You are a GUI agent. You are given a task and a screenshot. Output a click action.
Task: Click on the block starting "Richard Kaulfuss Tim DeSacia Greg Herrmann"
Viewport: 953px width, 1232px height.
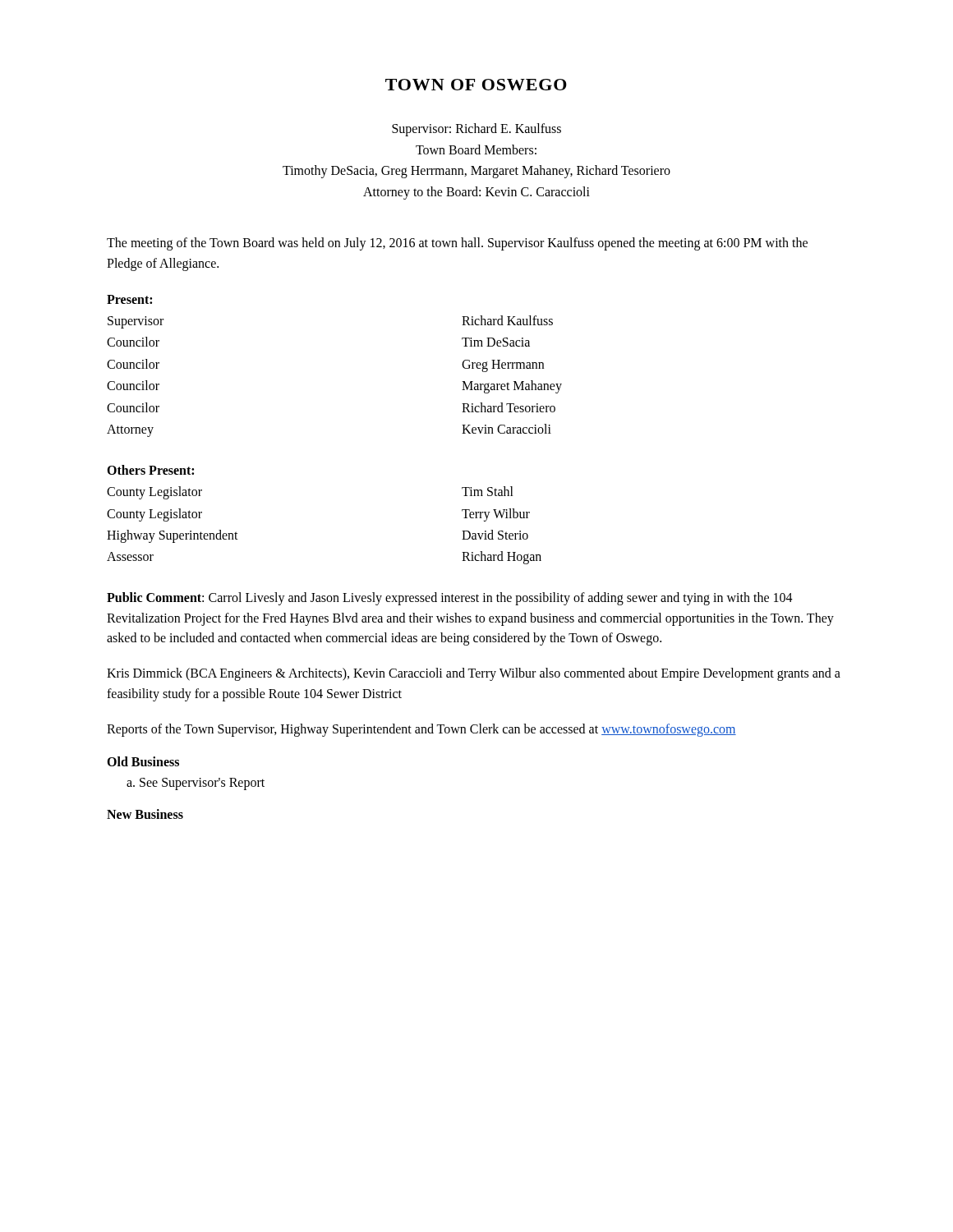click(512, 375)
